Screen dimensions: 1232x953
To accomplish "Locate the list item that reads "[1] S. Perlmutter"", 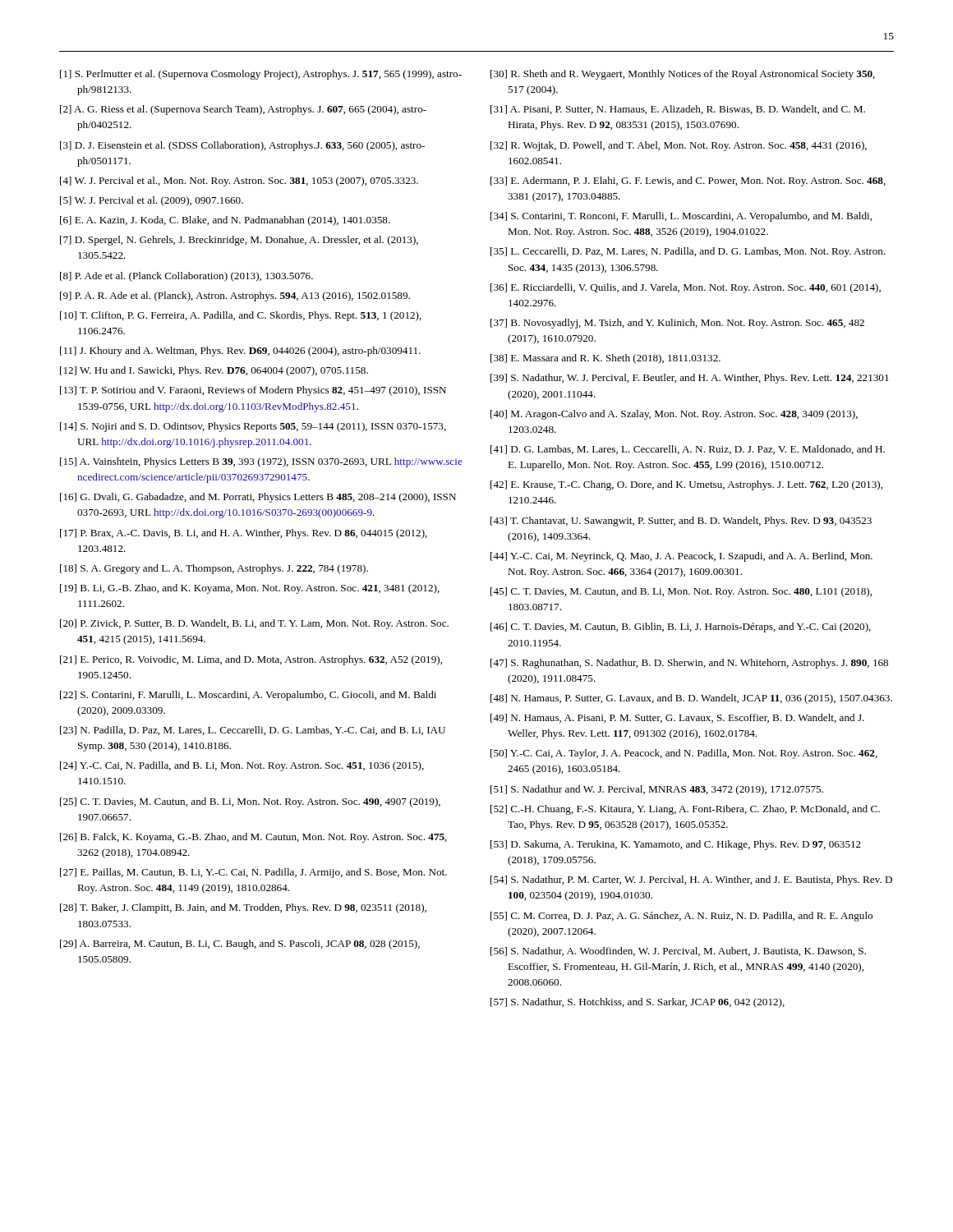I will [261, 81].
